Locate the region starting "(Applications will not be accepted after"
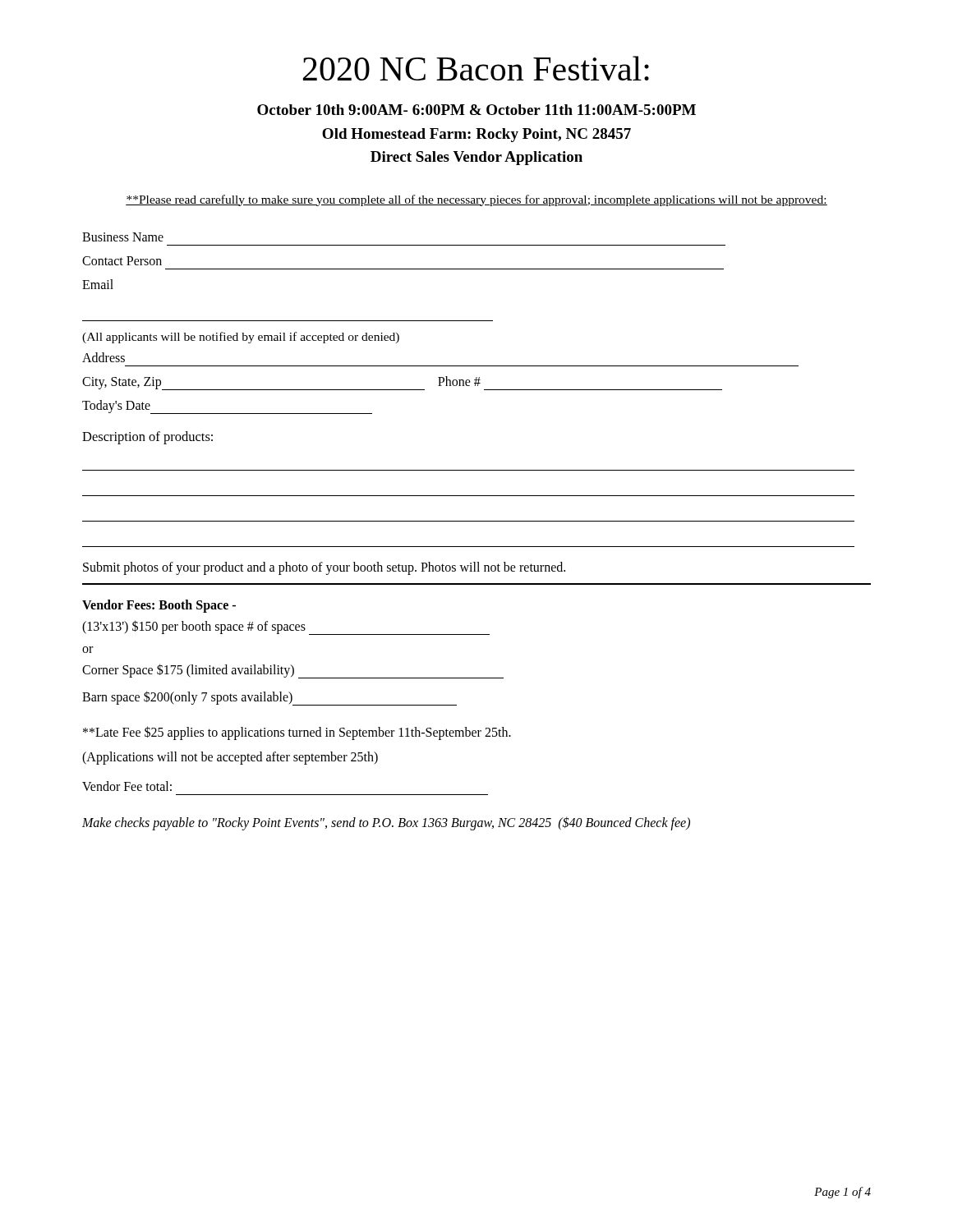The height and width of the screenshot is (1232, 953). [230, 756]
